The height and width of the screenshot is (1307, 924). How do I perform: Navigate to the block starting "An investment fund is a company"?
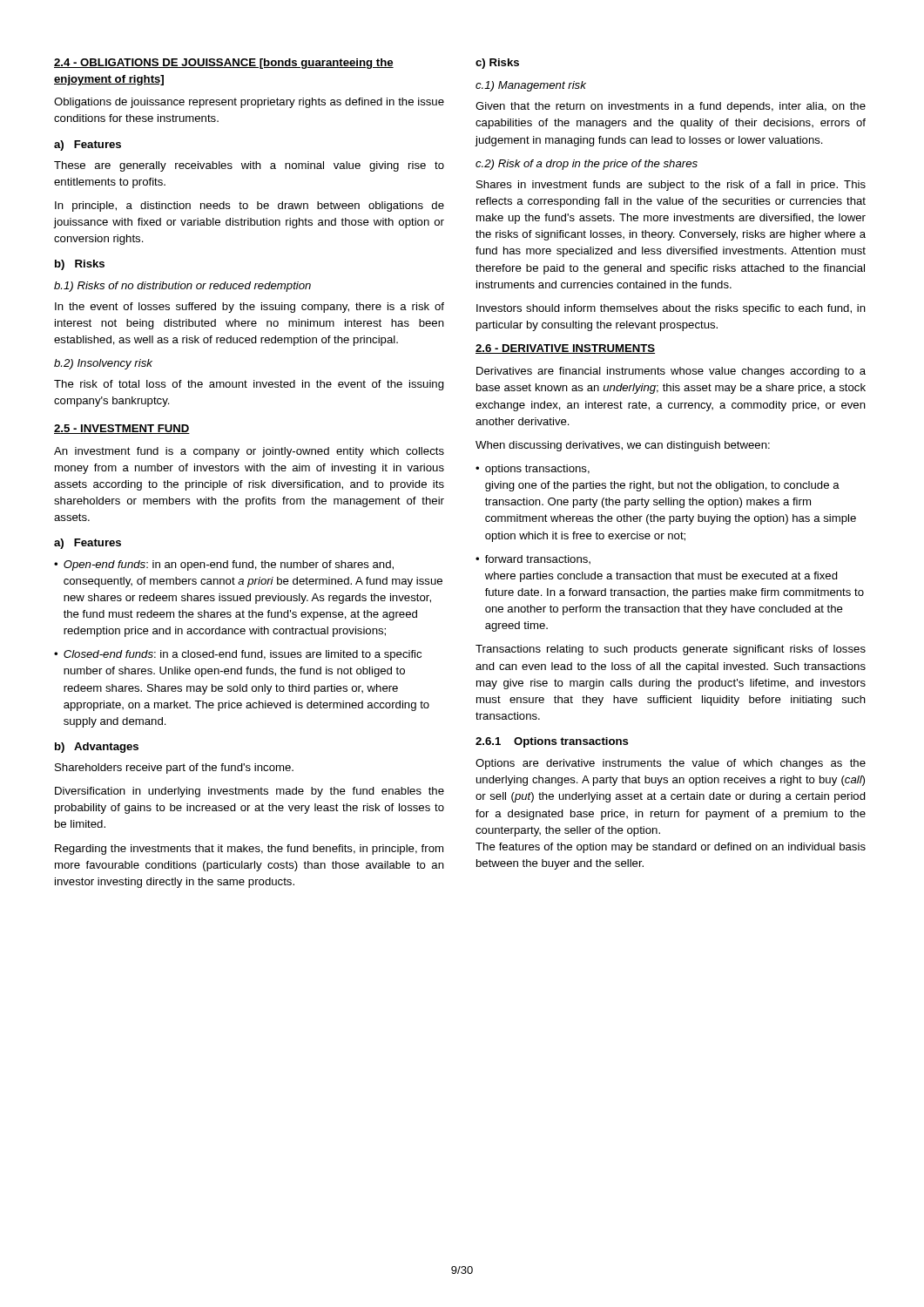pos(249,484)
